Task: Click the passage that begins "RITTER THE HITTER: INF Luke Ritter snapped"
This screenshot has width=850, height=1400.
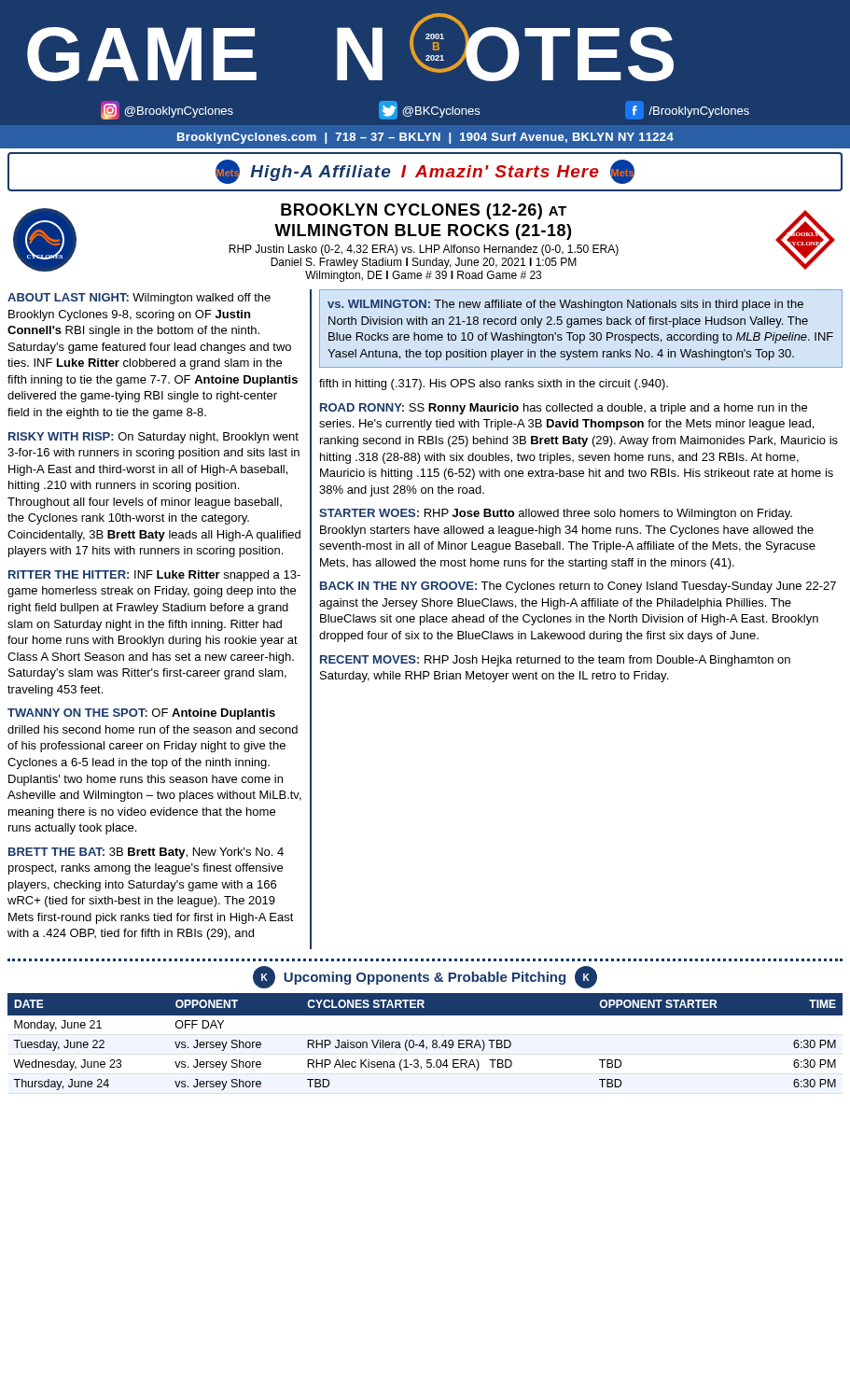Action: click(x=154, y=632)
